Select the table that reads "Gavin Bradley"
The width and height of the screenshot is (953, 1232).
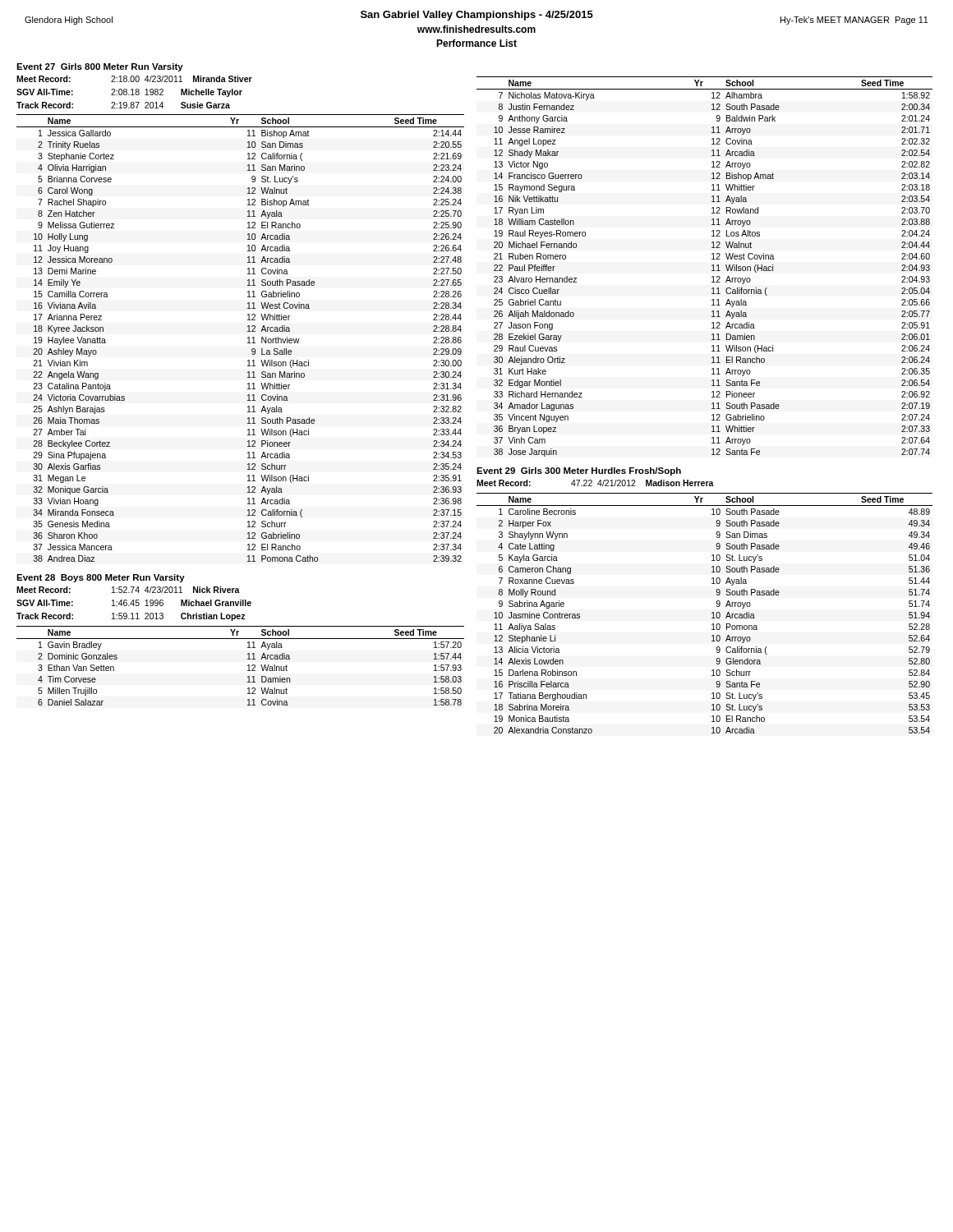tap(240, 667)
